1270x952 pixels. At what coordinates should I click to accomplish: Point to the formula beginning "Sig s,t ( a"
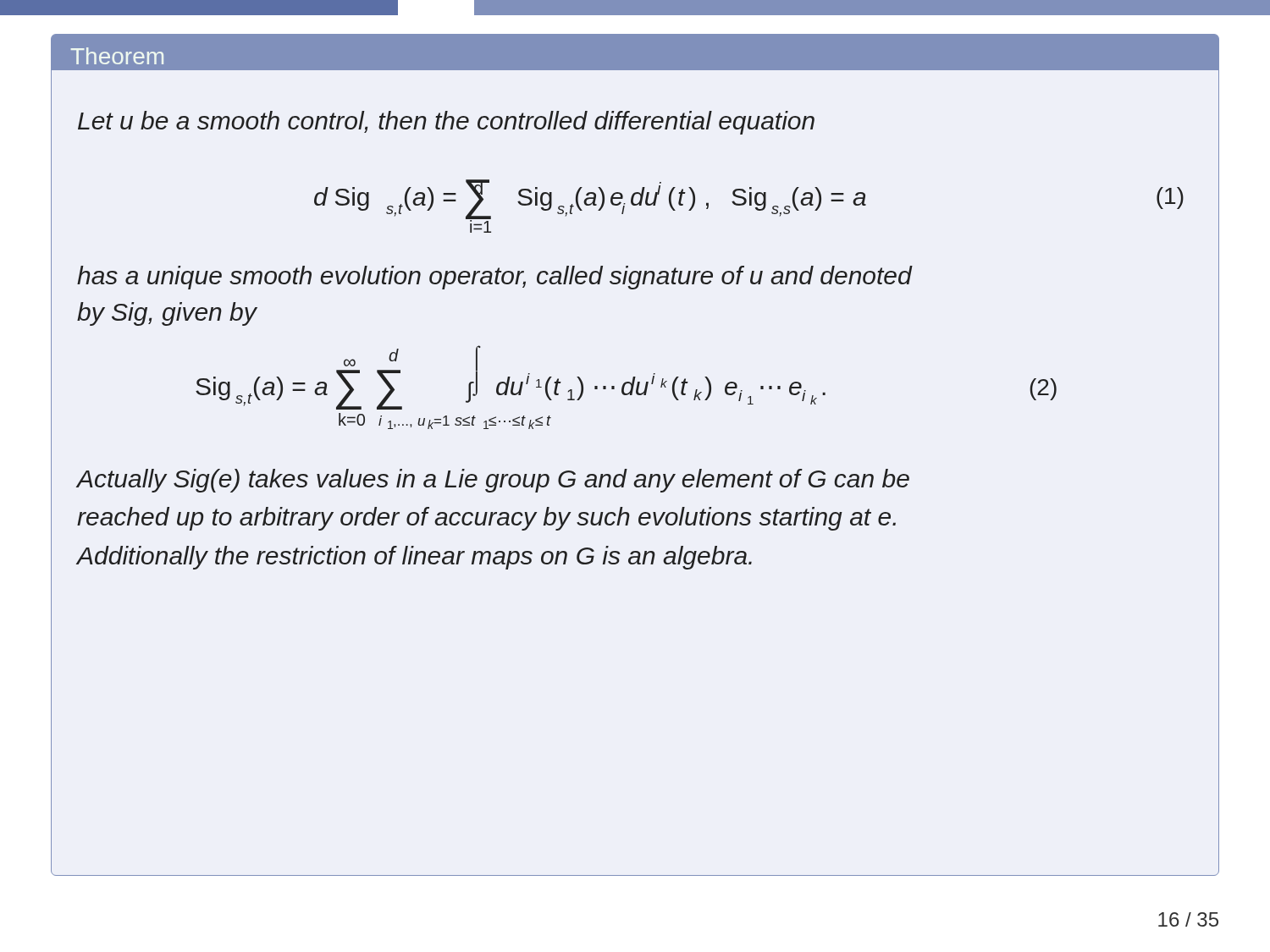click(x=635, y=389)
